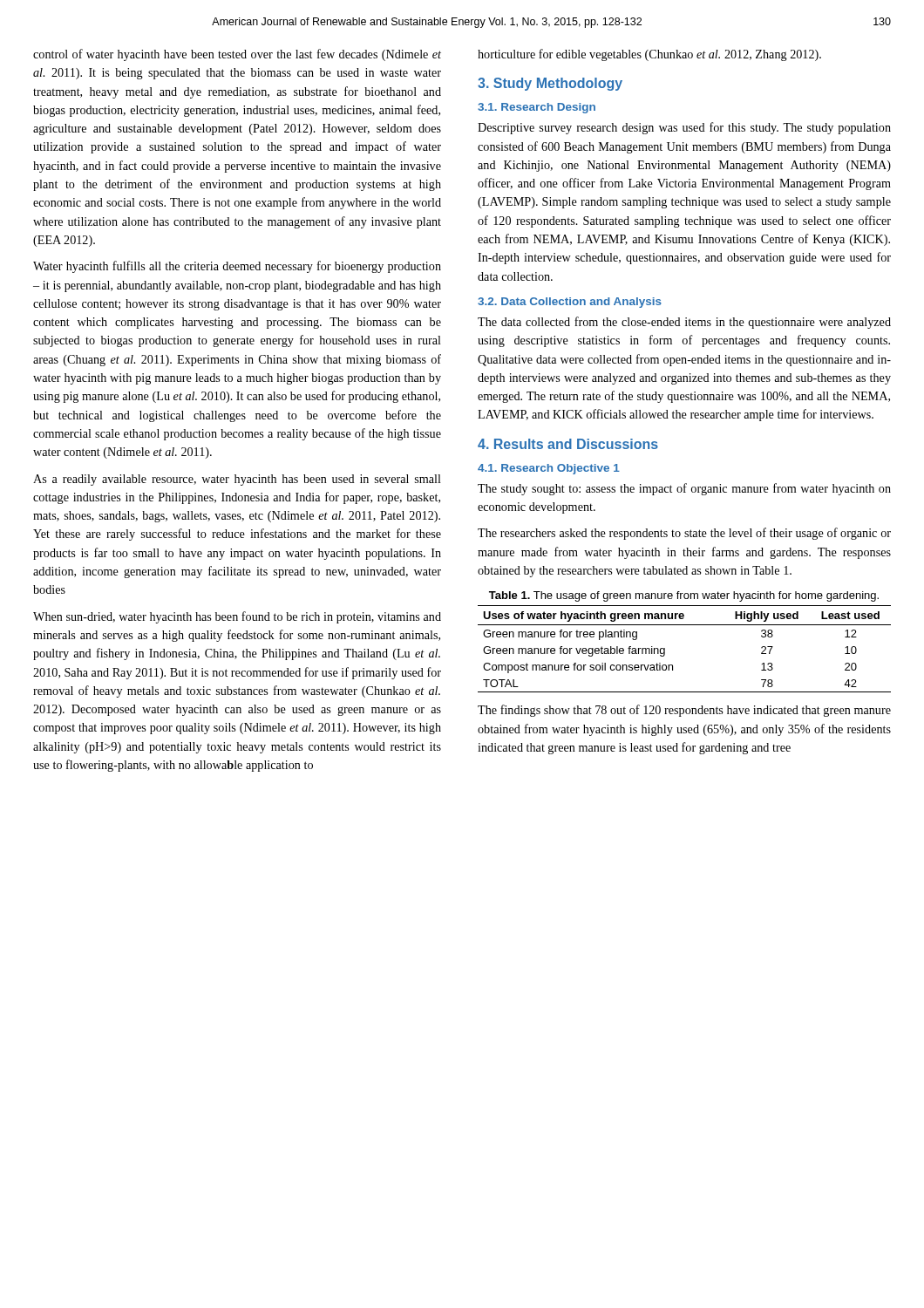Locate the text block with the text "The findings show that 78 out of 120"

point(684,729)
